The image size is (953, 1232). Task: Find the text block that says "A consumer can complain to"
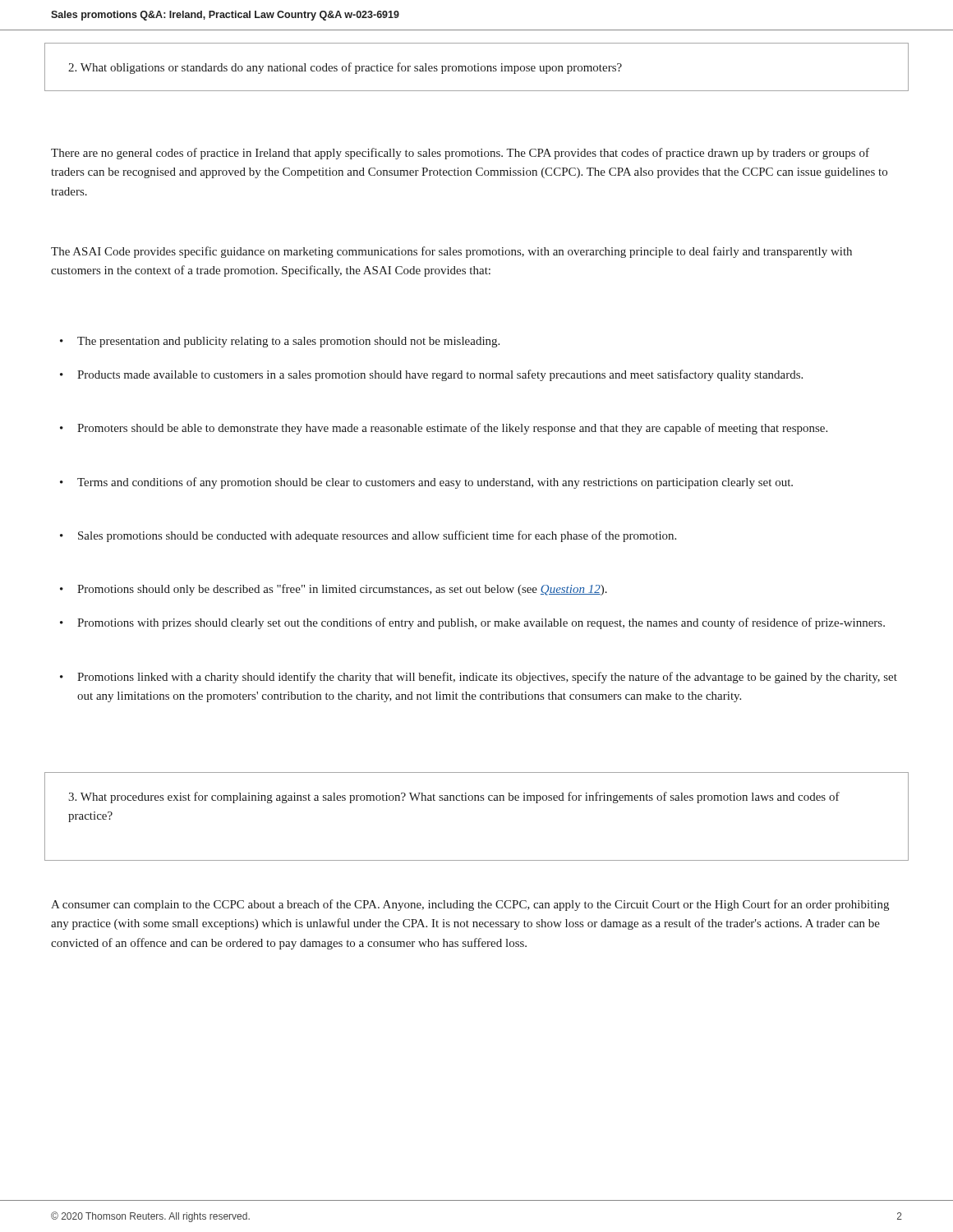tap(476, 924)
